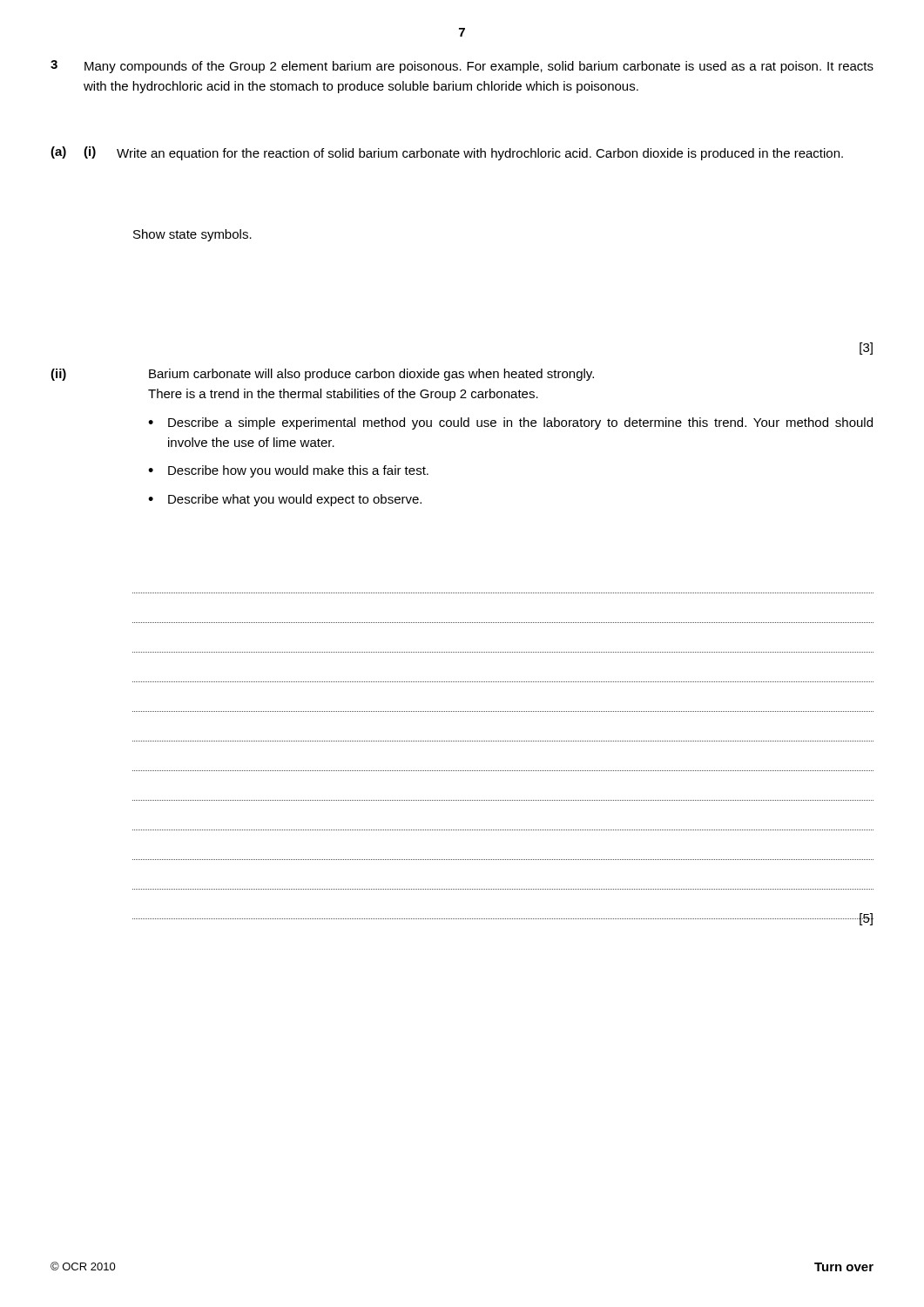Navigate to the passage starting "Show state symbols."
This screenshot has width=924, height=1307.
pyautogui.click(x=192, y=234)
